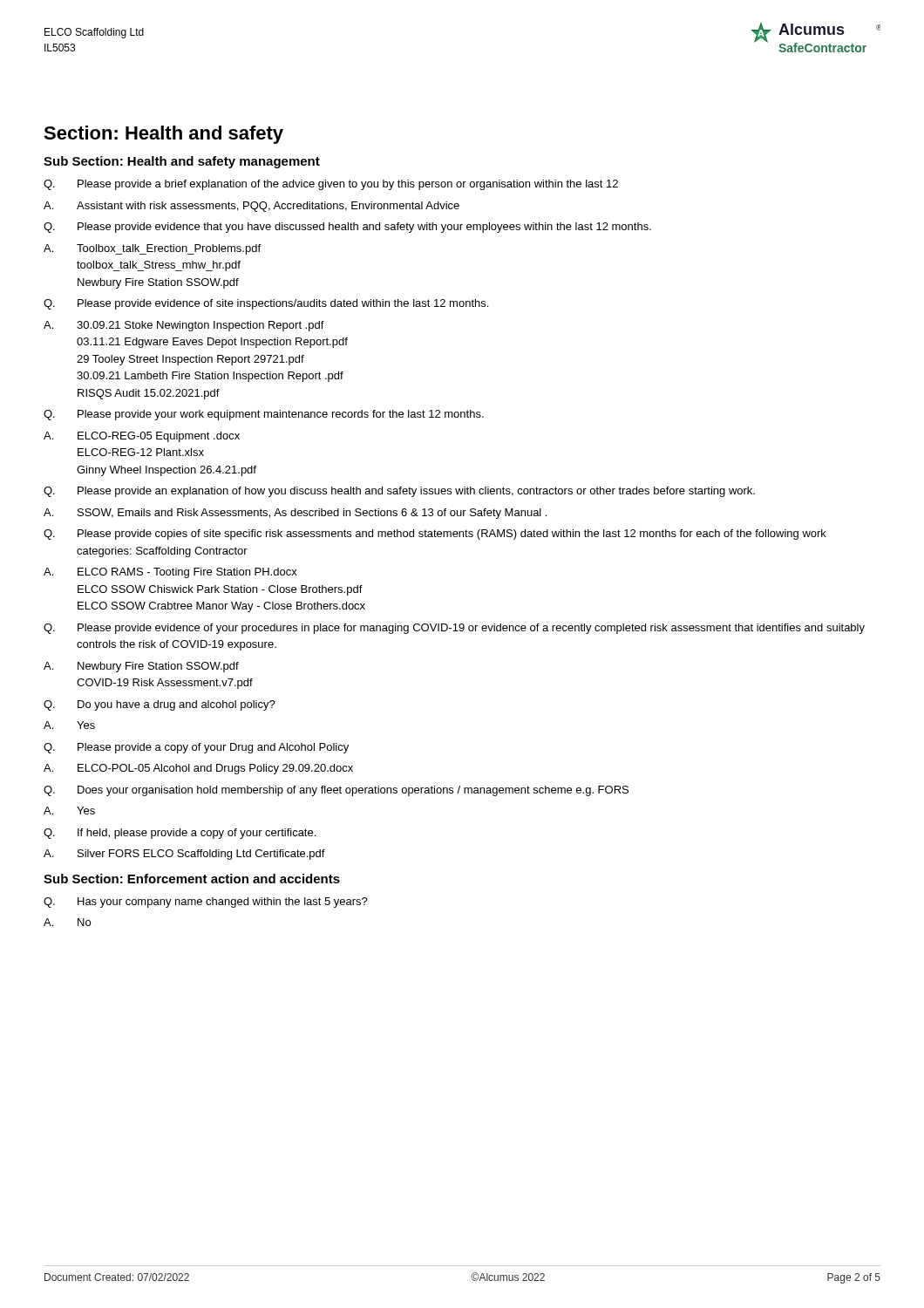Locate the element starting "Q. Please provide evidence that you"
The image size is (924, 1308).
[x=462, y=227]
